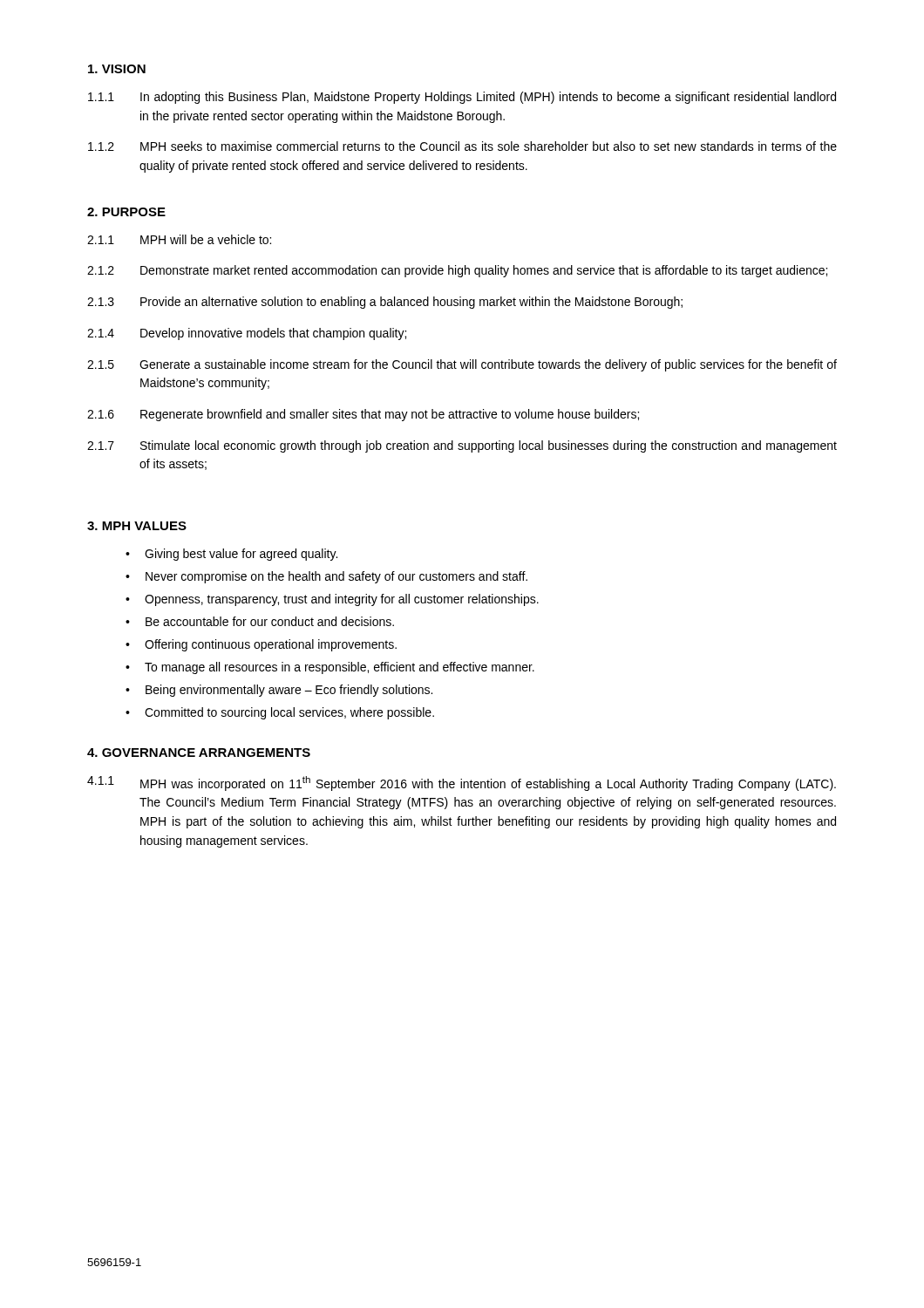The height and width of the screenshot is (1308, 924).
Task: Where is the passage that starts "• To manage"?
Action: pos(481,667)
